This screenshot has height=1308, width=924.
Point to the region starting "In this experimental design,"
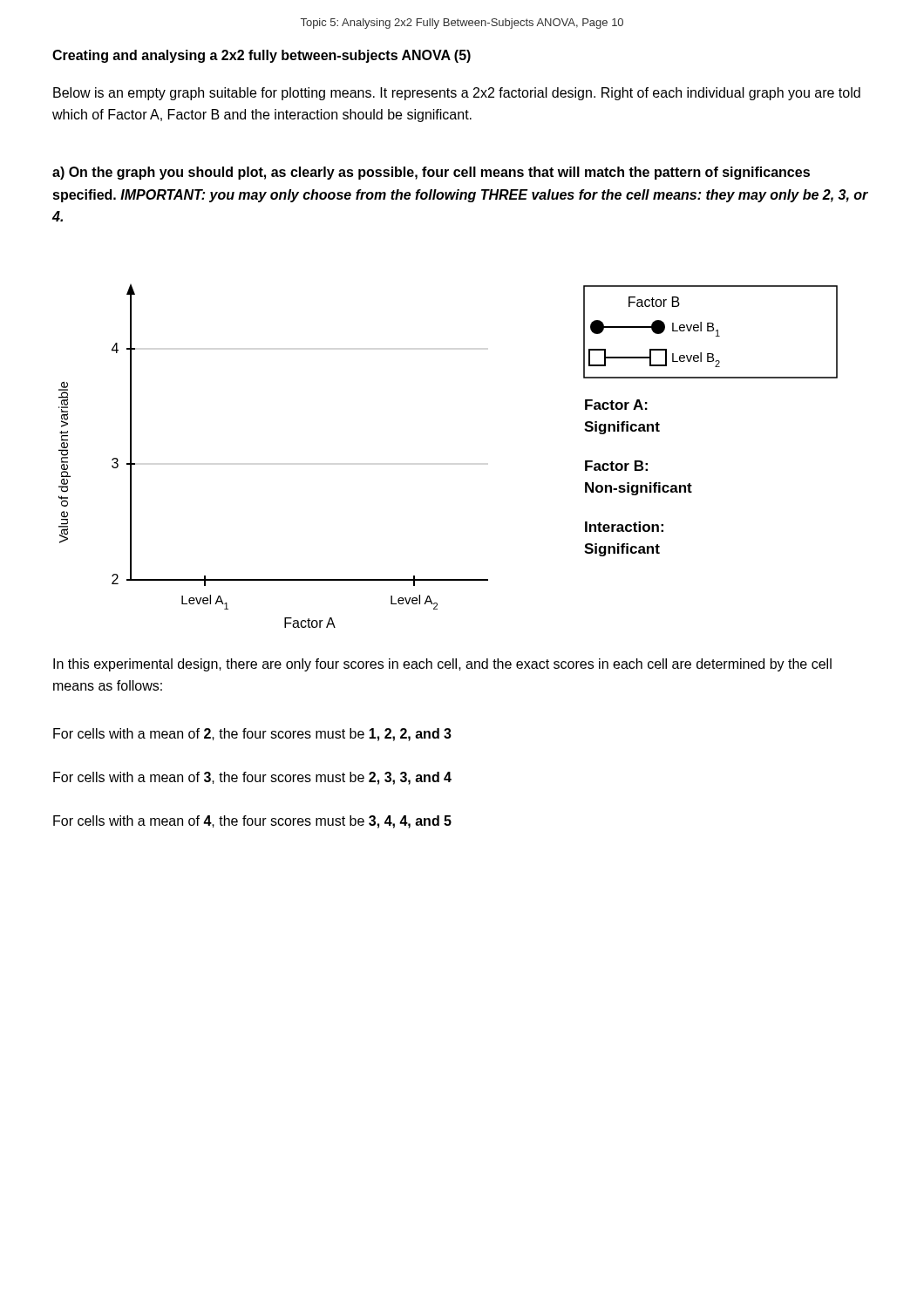pos(442,675)
